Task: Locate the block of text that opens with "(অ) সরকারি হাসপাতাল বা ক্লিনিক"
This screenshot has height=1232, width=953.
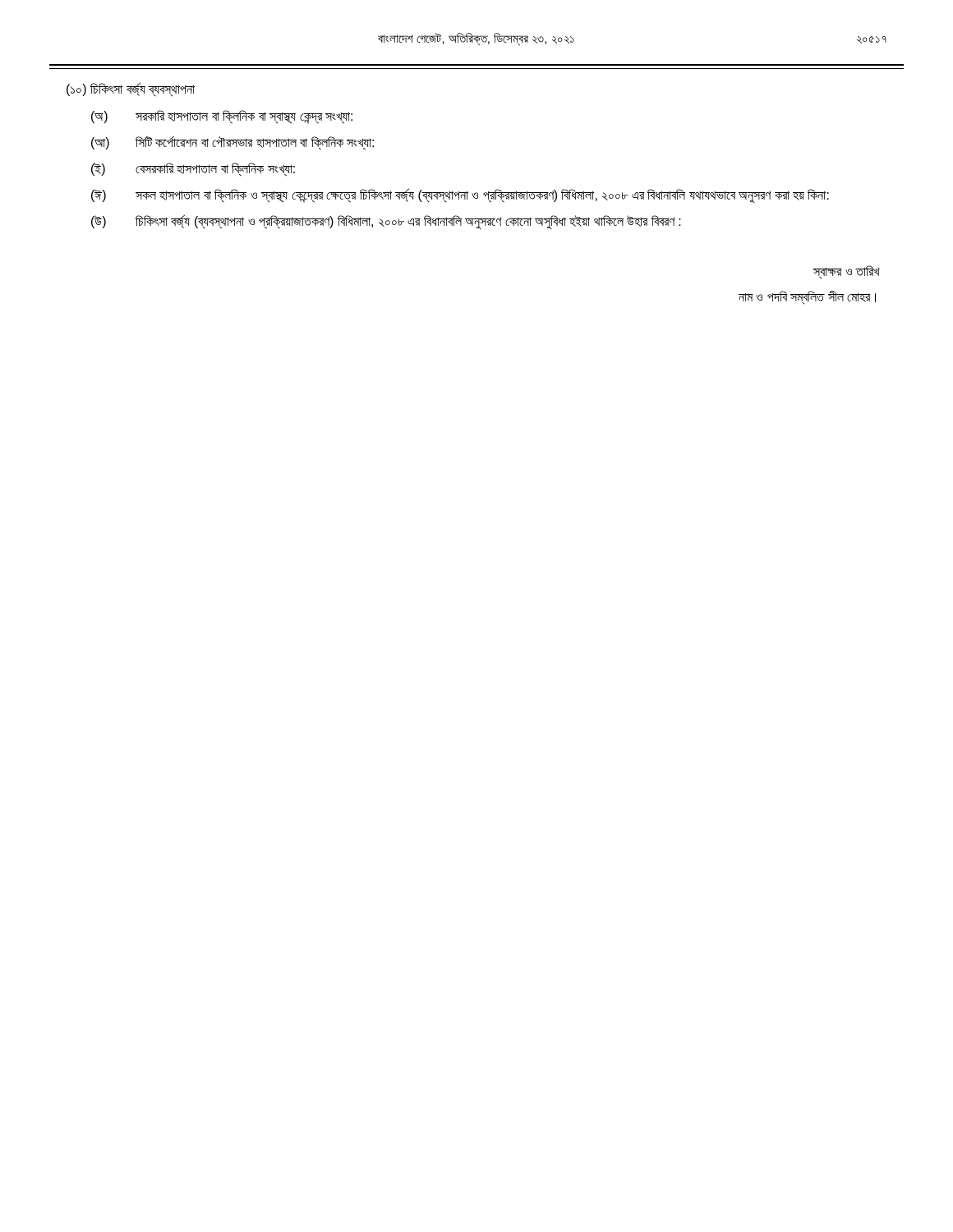Action: click(222, 117)
